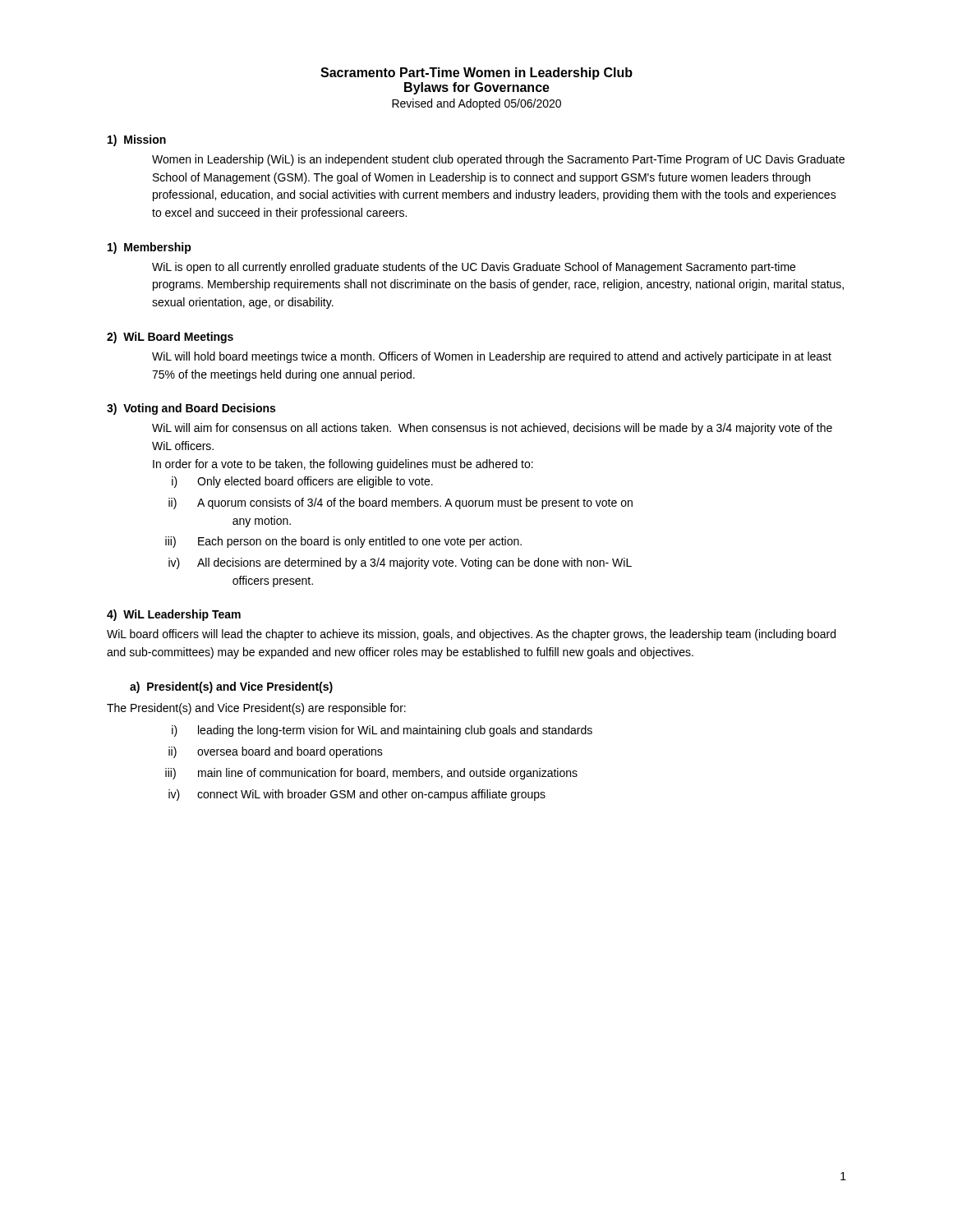Select the section header that reads "1) Mission"

(137, 140)
